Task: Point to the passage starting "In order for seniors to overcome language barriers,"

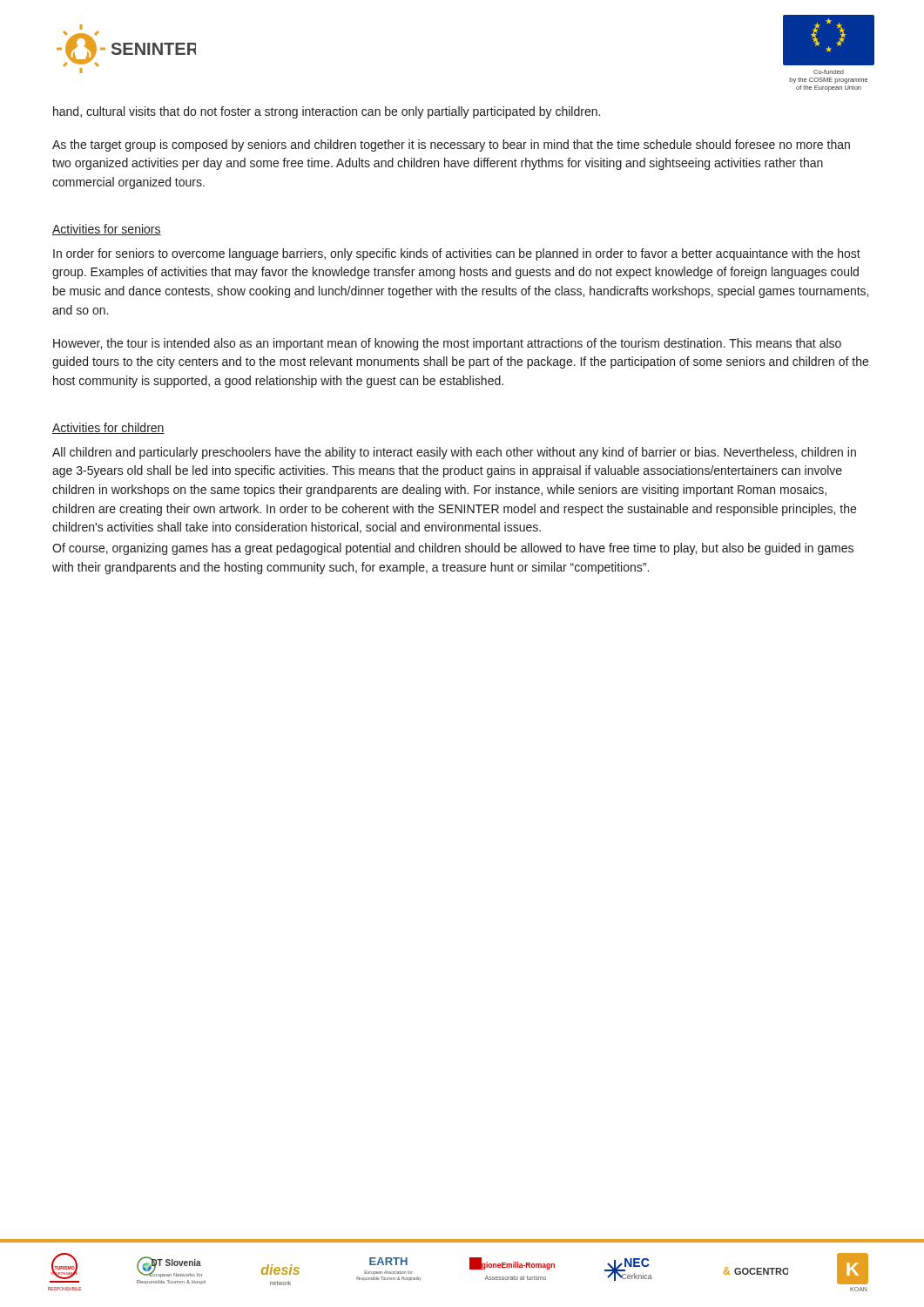Action: tap(461, 282)
